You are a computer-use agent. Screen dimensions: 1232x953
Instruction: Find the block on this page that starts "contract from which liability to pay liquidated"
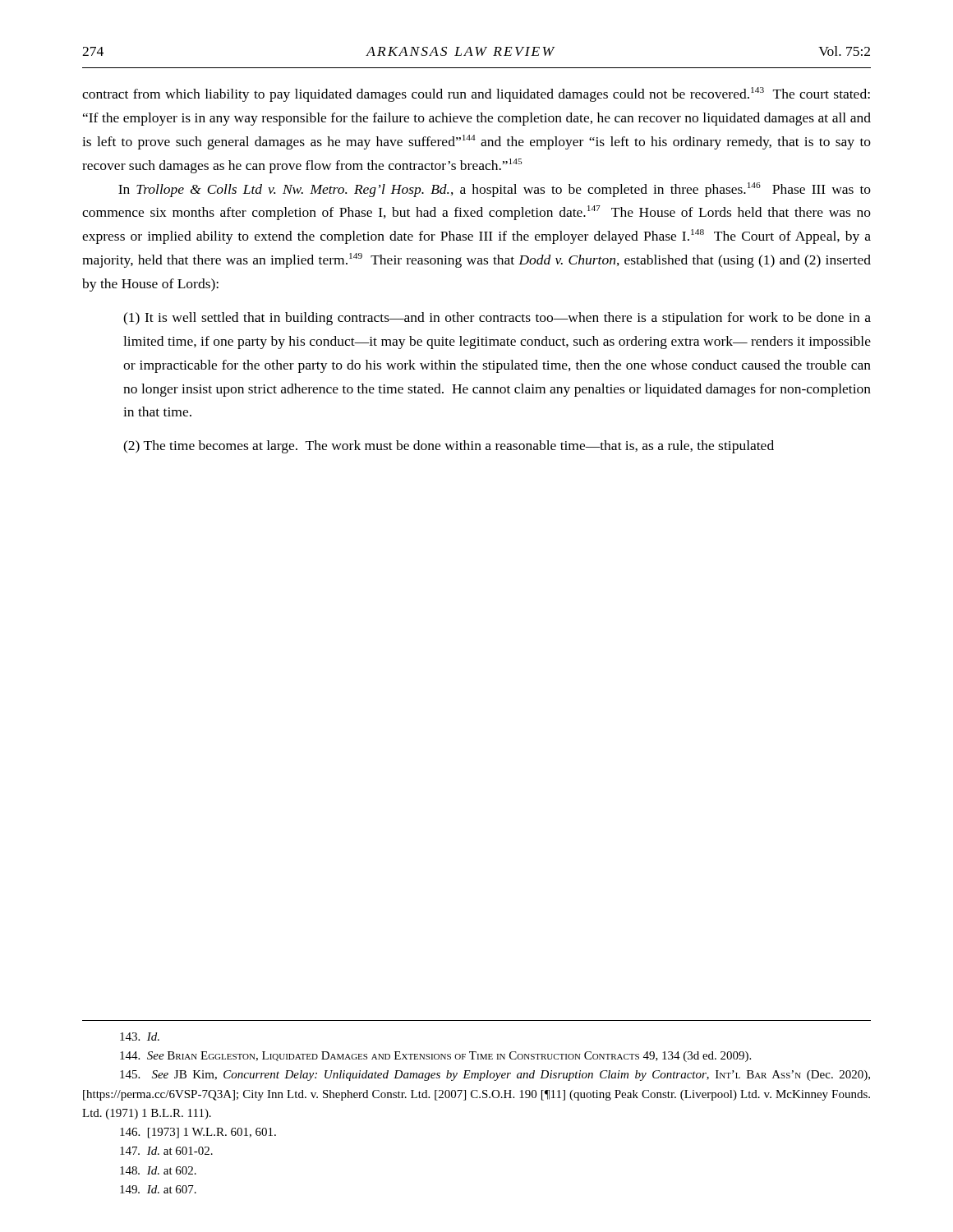click(476, 130)
